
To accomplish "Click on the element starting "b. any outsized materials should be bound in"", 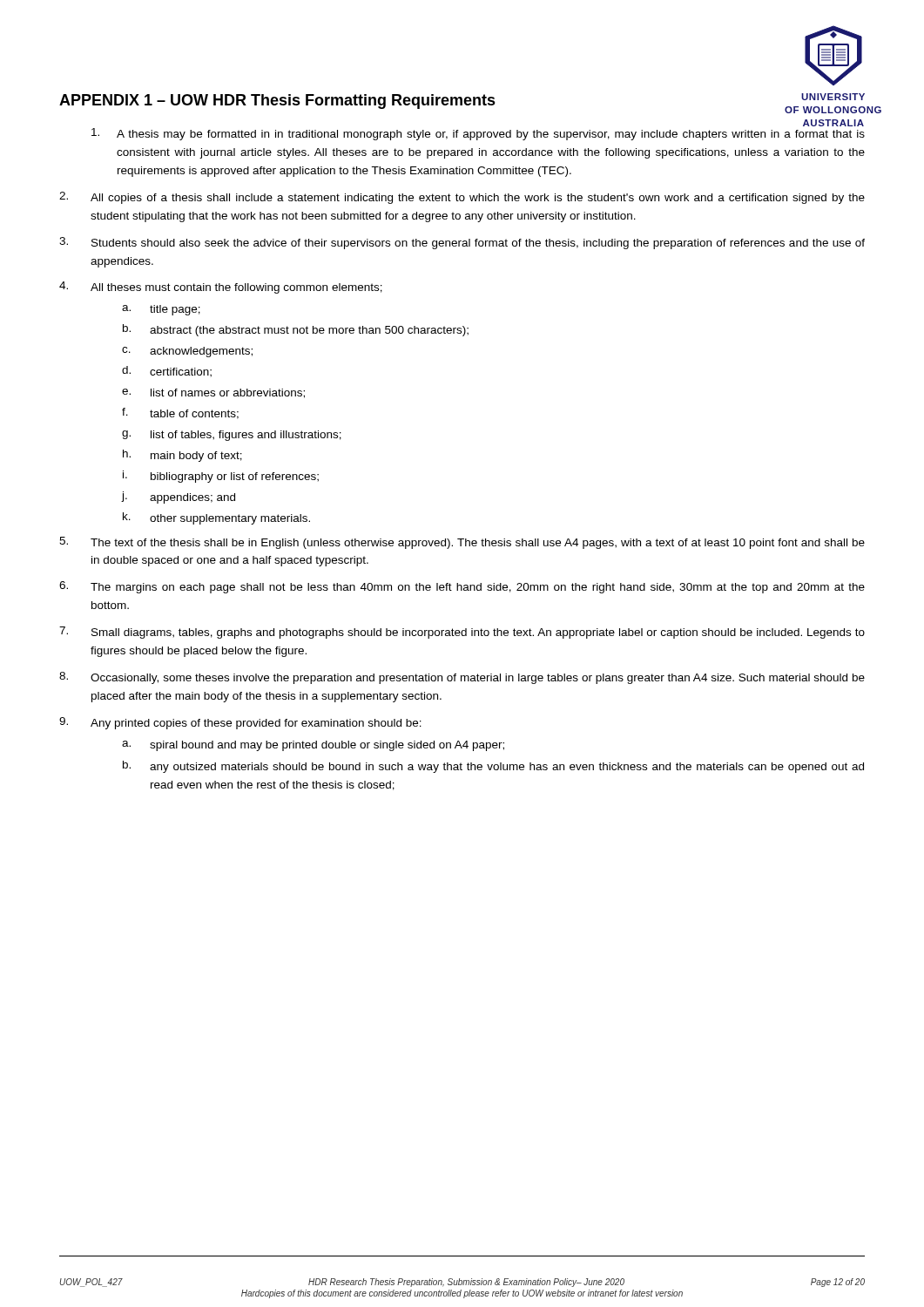I will tap(493, 776).
